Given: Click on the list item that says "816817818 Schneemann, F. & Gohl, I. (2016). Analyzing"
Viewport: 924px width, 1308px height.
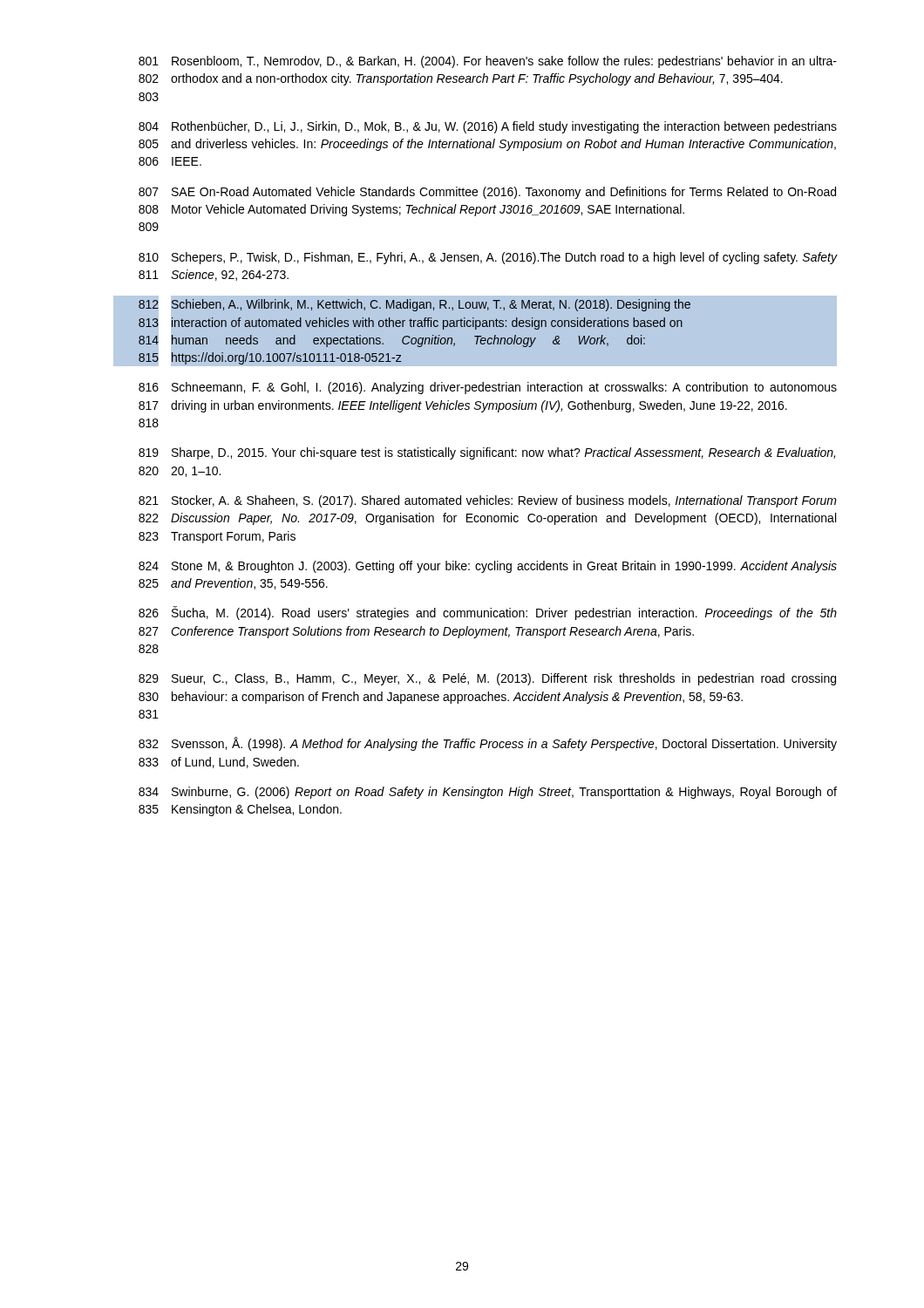Looking at the screenshot, I should [475, 405].
